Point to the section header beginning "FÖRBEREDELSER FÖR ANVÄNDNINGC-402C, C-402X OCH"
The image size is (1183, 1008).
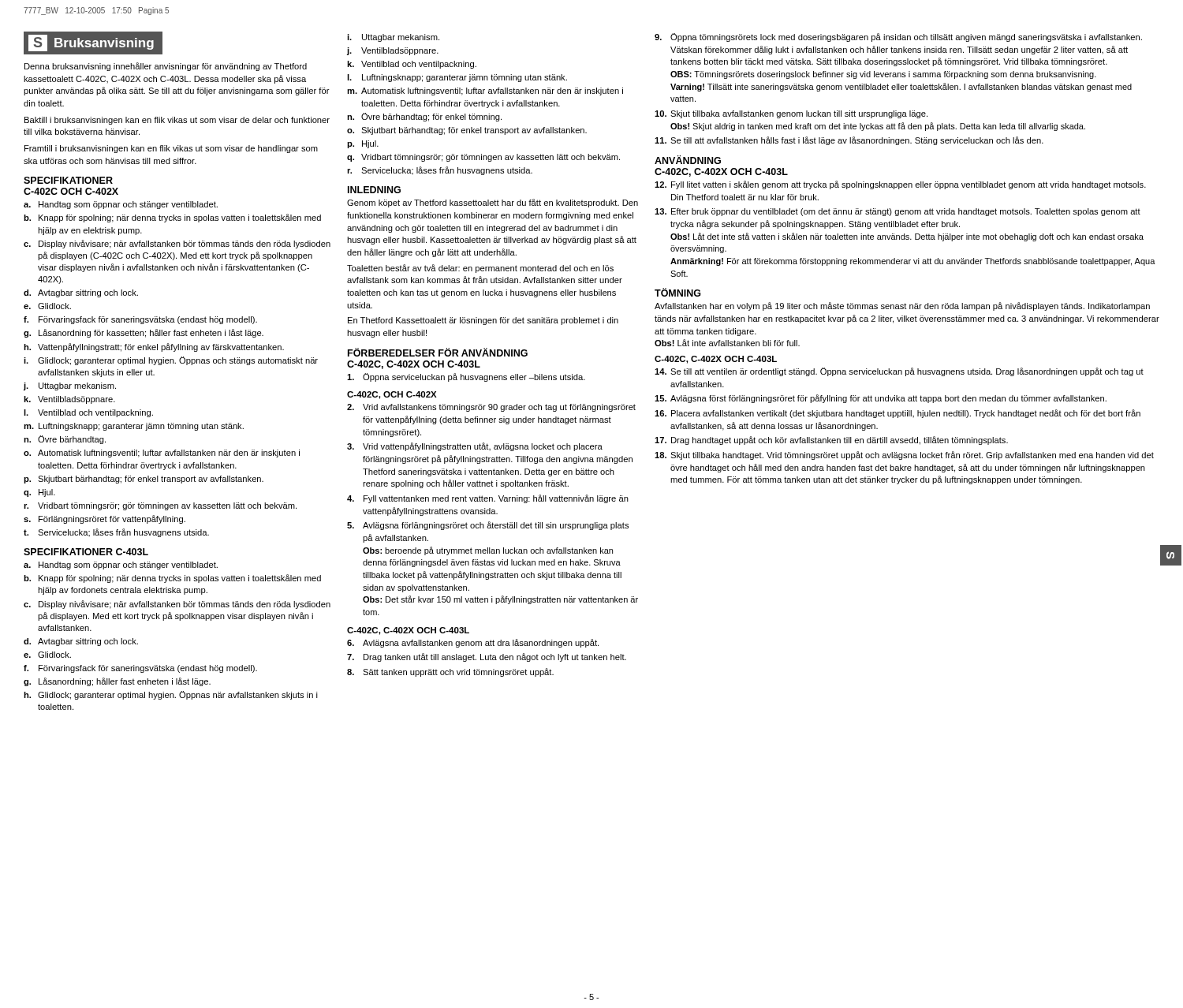(x=437, y=359)
